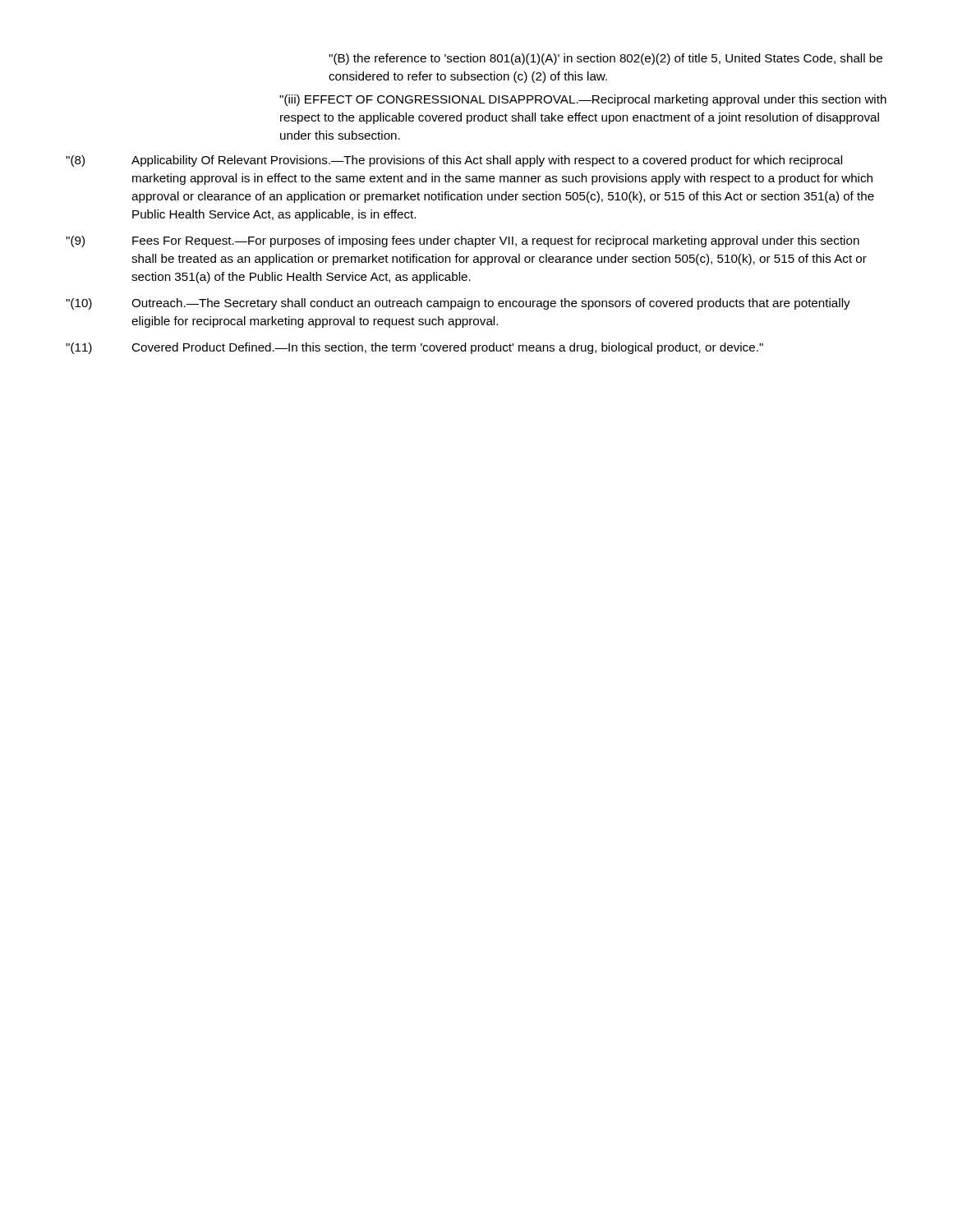This screenshot has width=953, height=1232.
Task: Select the text block starting ""(iii) EFFECT OF CONGRESSIONAL DISAPPROVAL.—Reciprocal"
Action: click(x=583, y=117)
